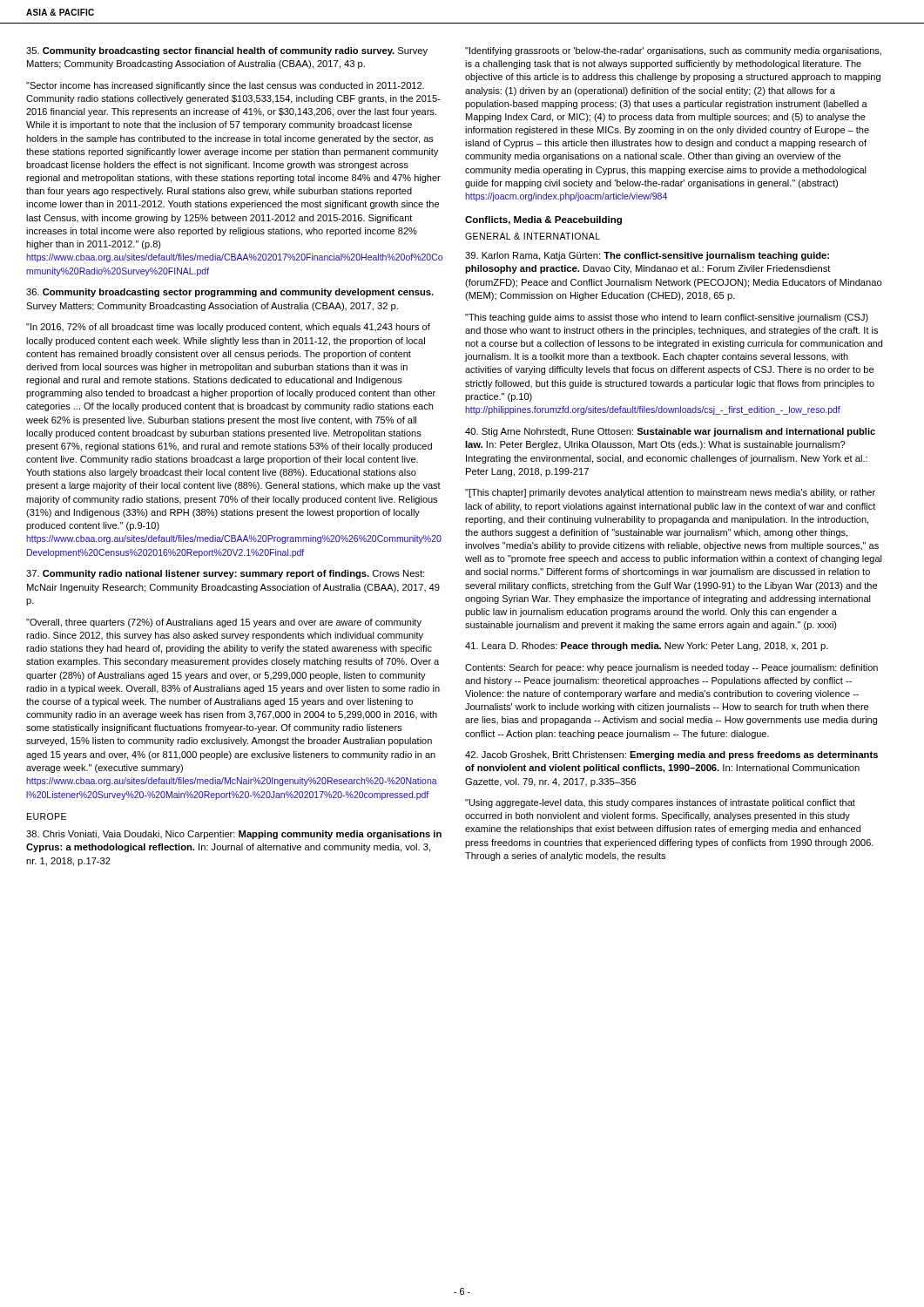Locate the passage starting "Contents: Search for peace: why"

click(x=674, y=701)
